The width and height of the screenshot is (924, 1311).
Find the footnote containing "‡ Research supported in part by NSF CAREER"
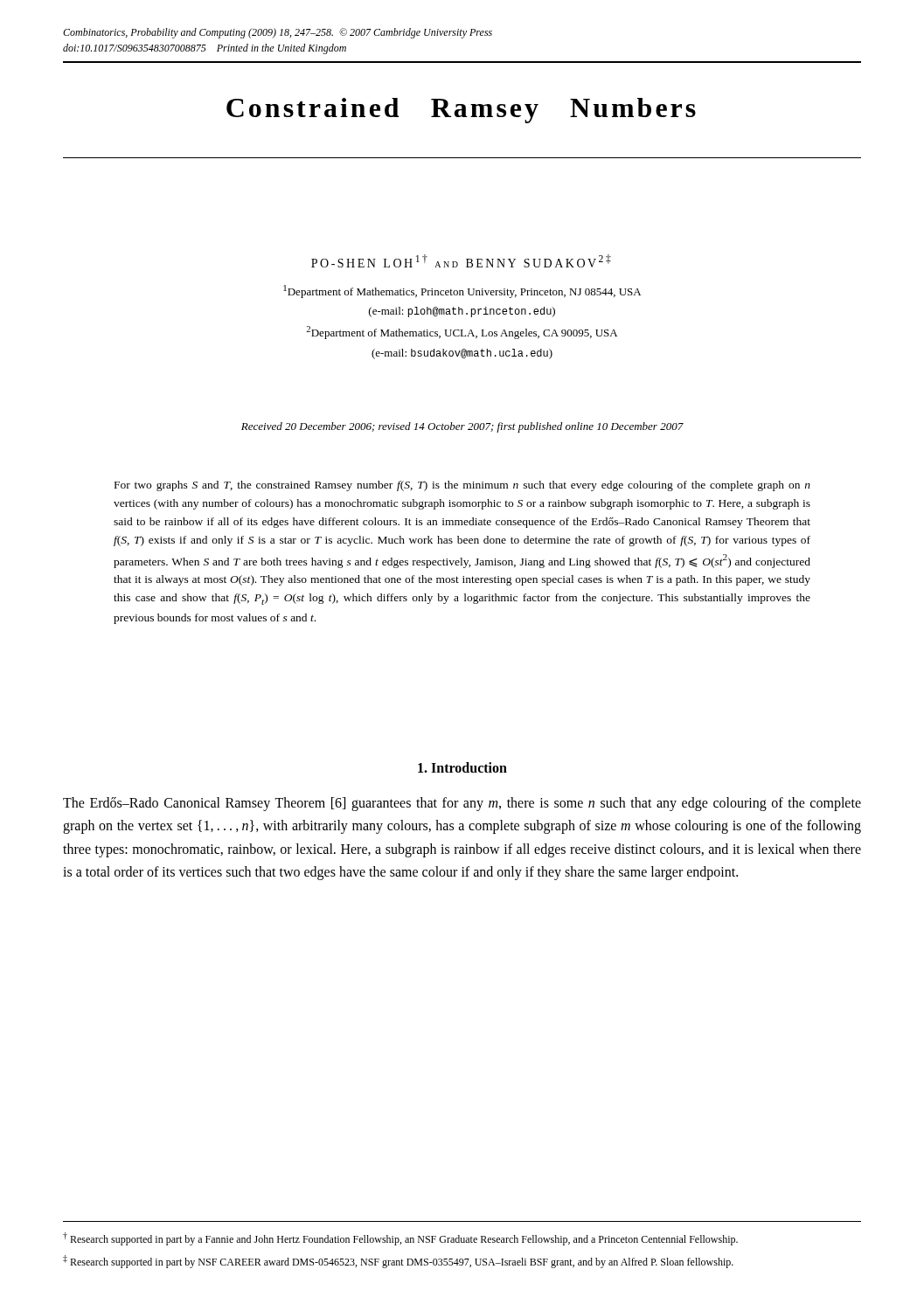[398, 1261]
